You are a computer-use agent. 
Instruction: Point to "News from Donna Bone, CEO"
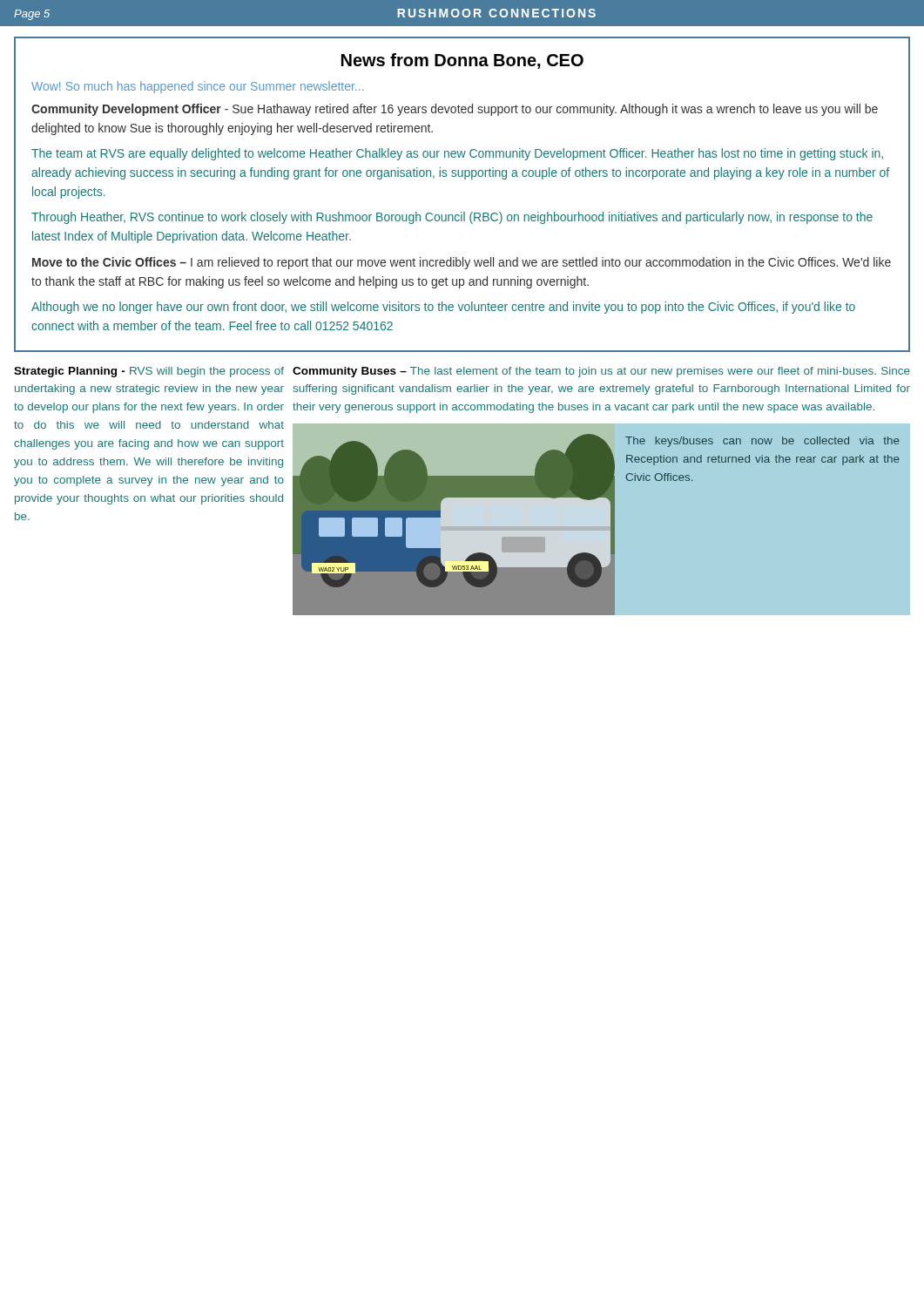[x=462, y=60]
